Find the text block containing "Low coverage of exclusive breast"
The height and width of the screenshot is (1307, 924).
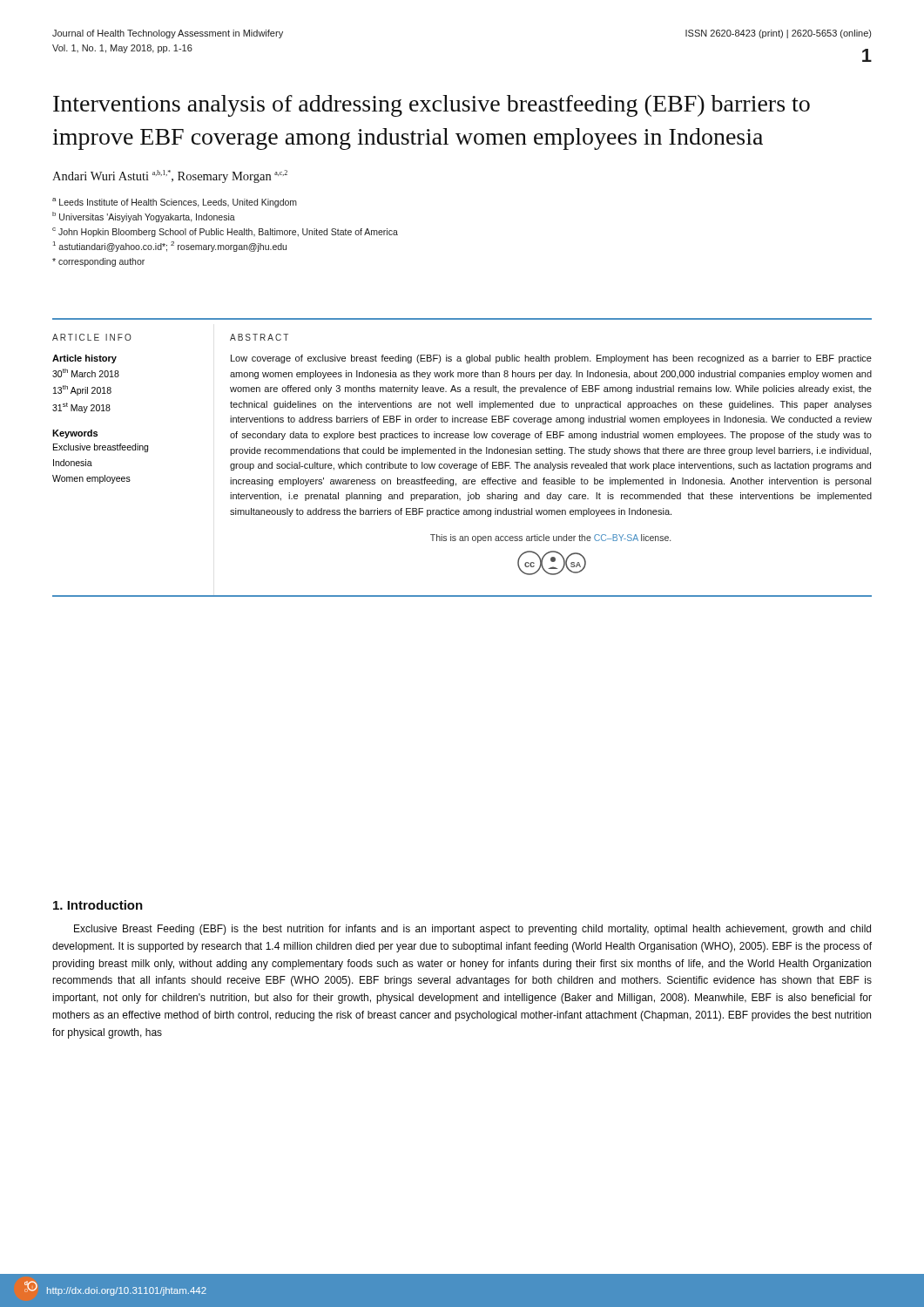click(x=551, y=435)
